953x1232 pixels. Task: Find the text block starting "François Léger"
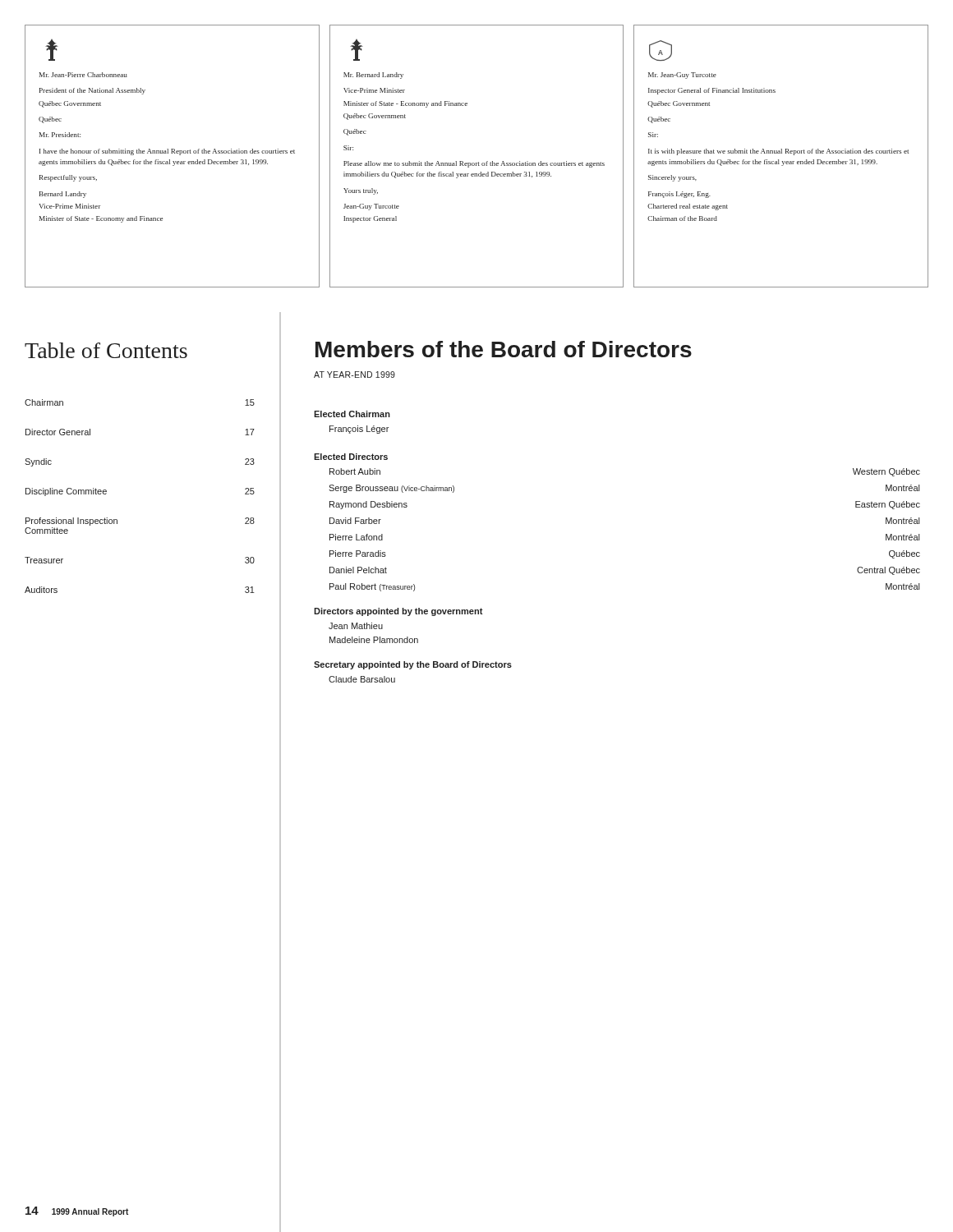(359, 429)
